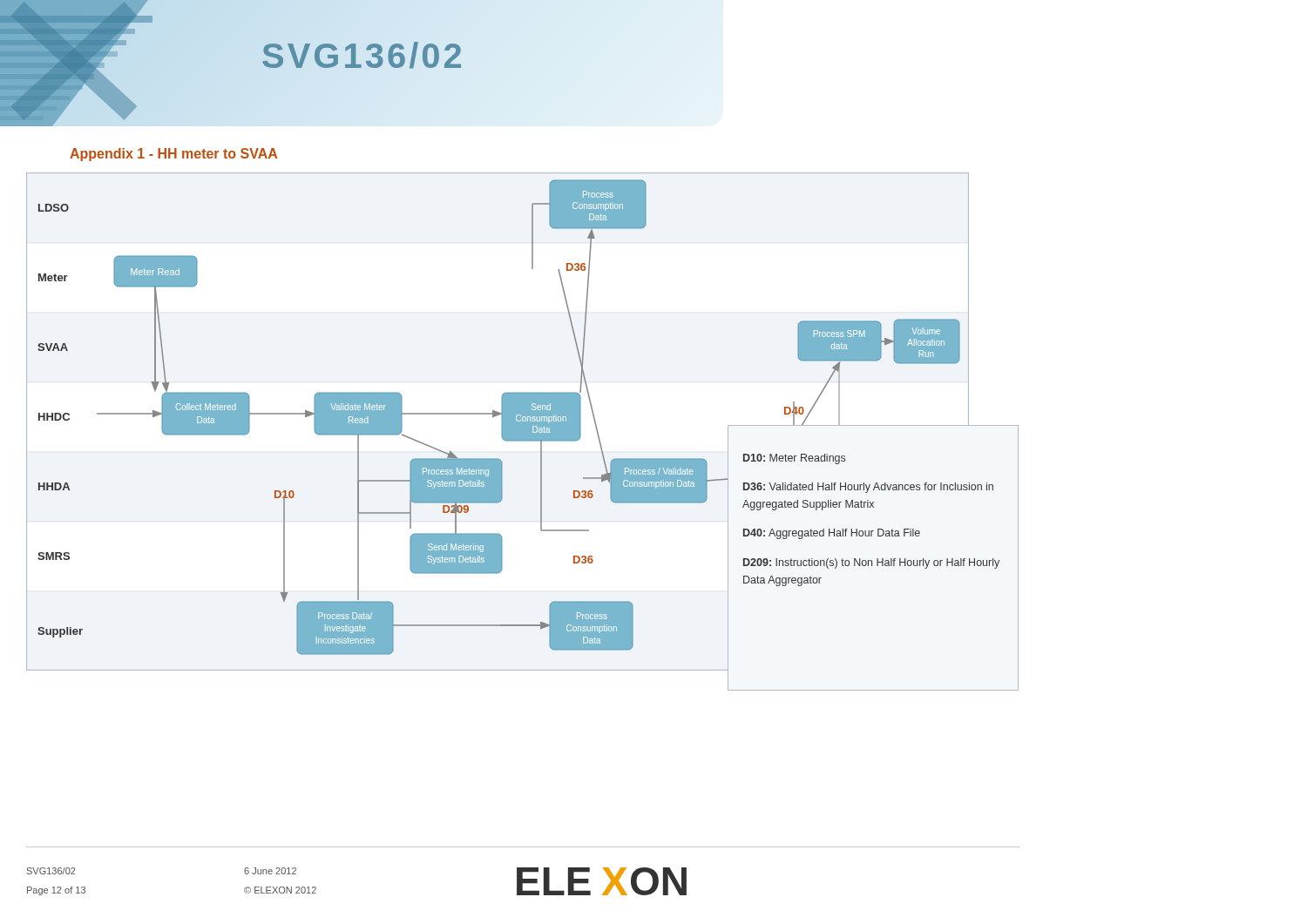The height and width of the screenshot is (924, 1307).
Task: Click the section header
Action: click(174, 154)
